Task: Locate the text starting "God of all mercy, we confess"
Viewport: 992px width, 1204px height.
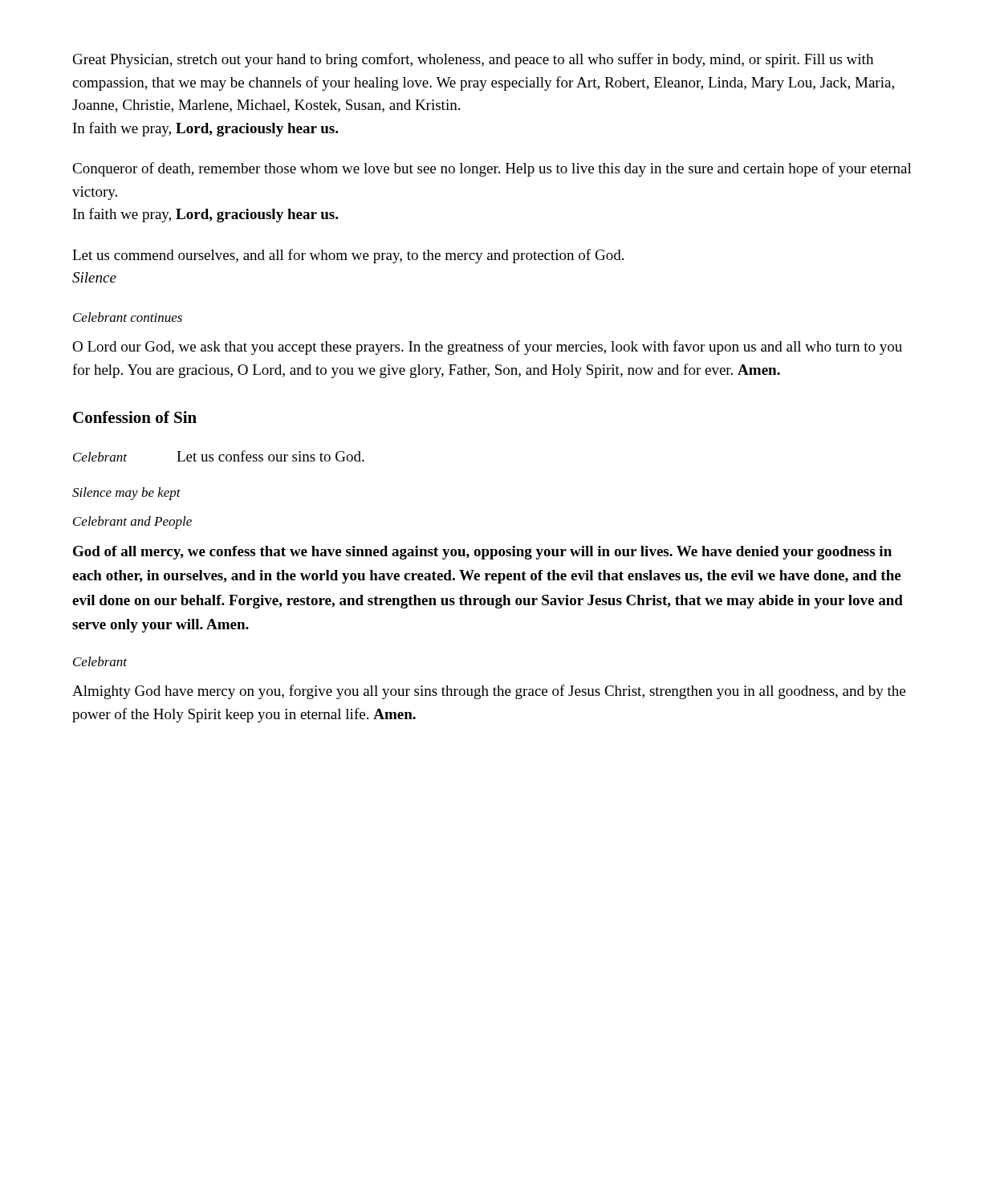Action: click(x=488, y=588)
